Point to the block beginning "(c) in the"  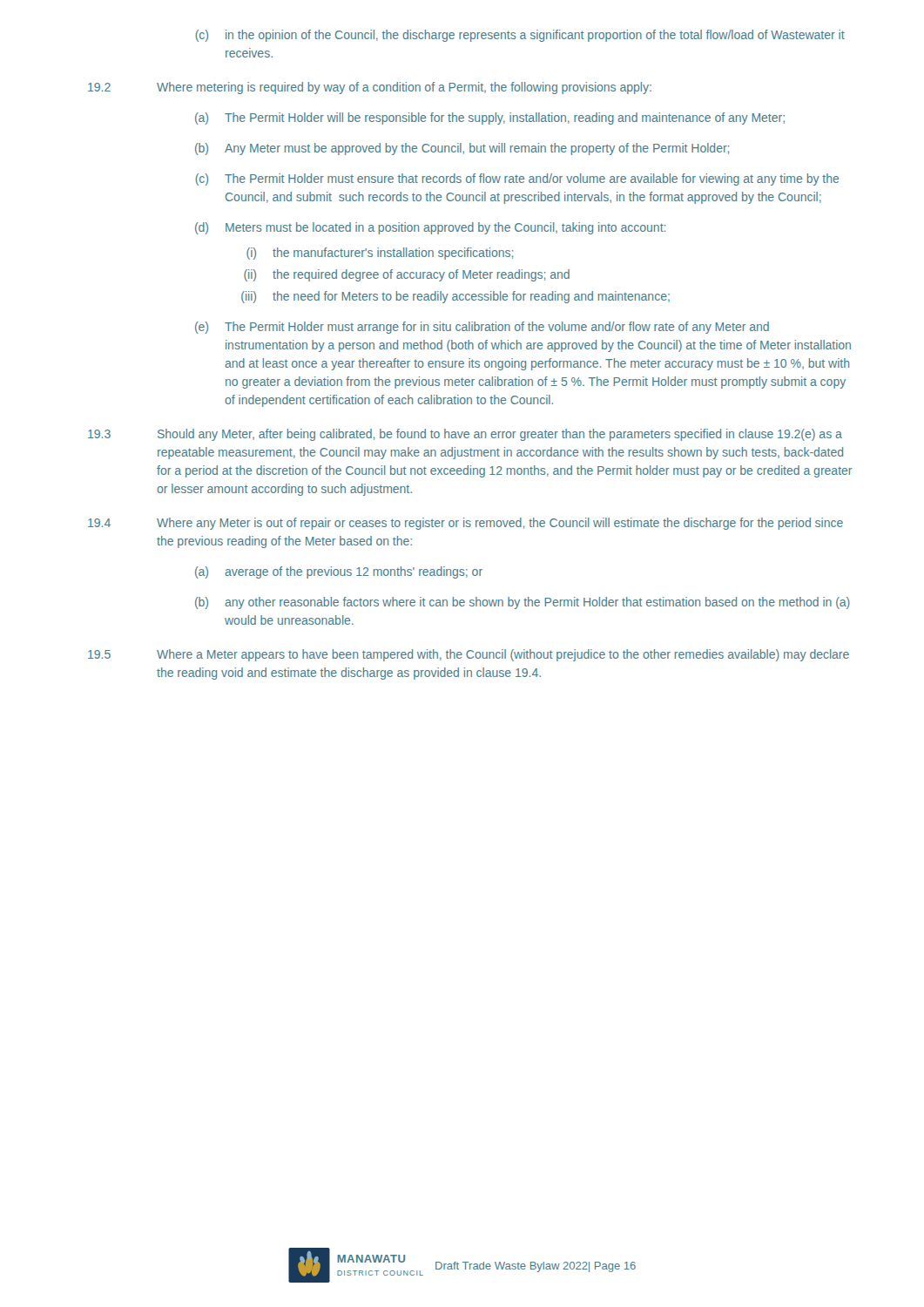[506, 44]
